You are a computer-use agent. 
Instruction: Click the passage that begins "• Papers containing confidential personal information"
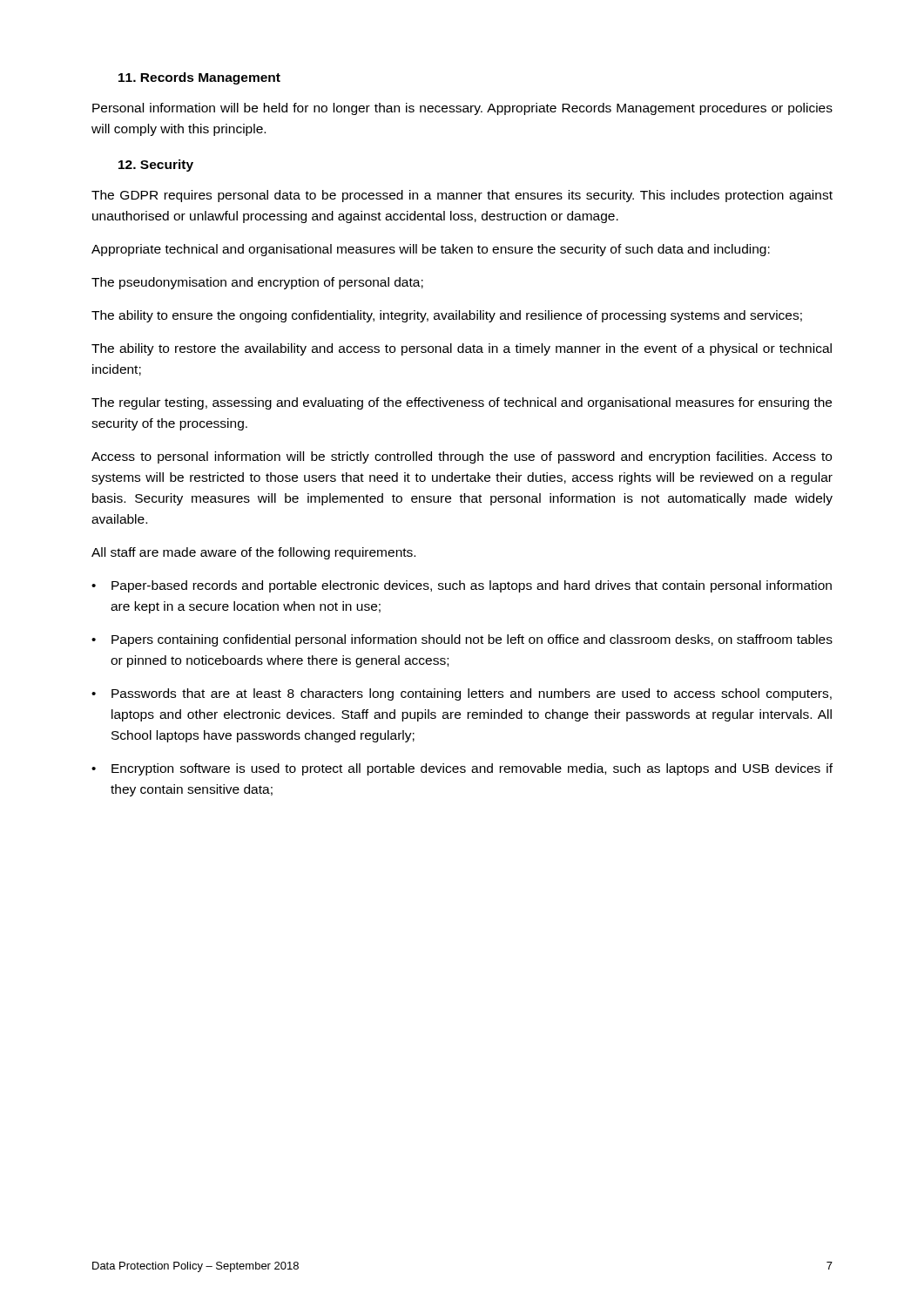(462, 650)
